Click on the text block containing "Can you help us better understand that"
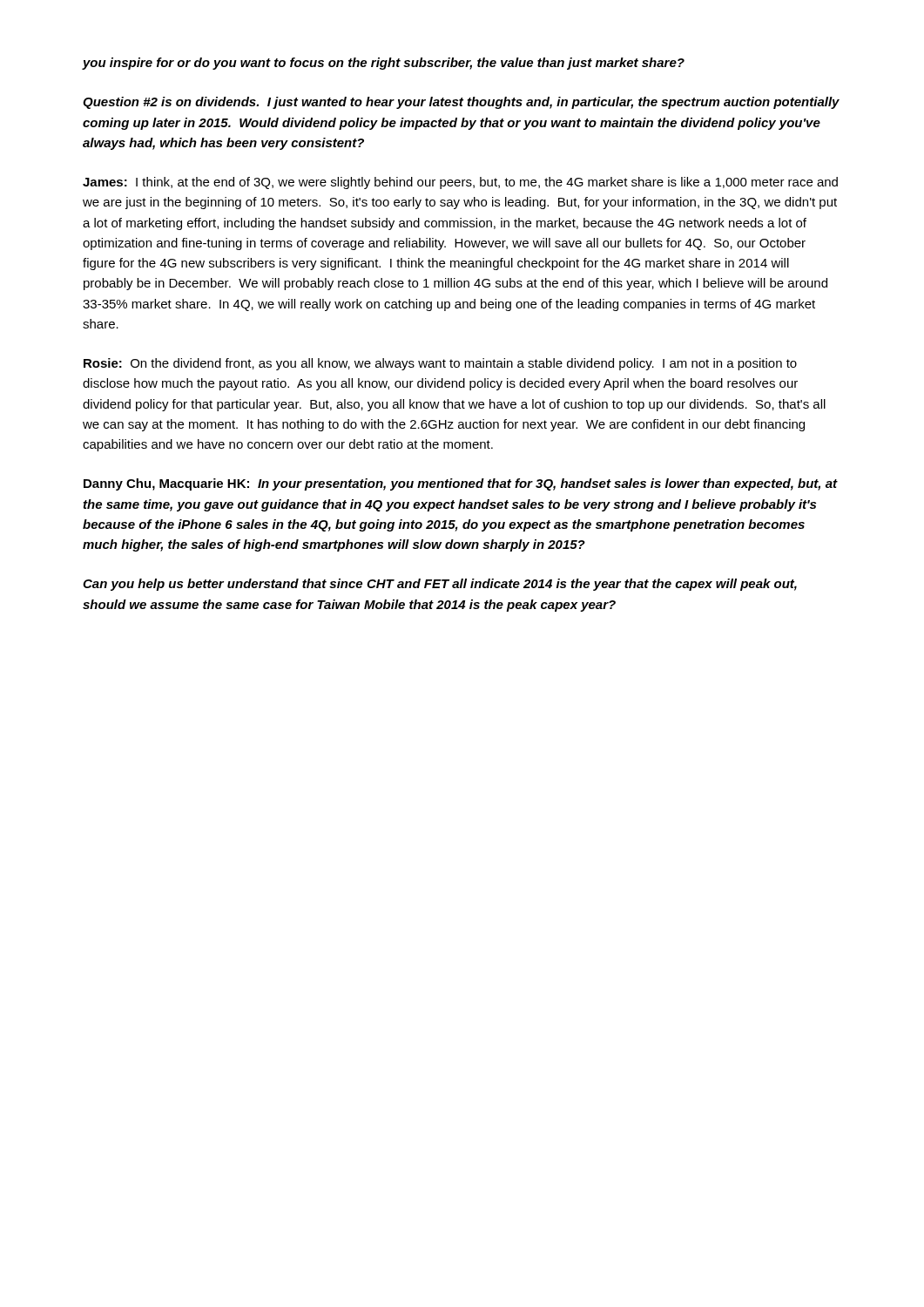 point(440,594)
